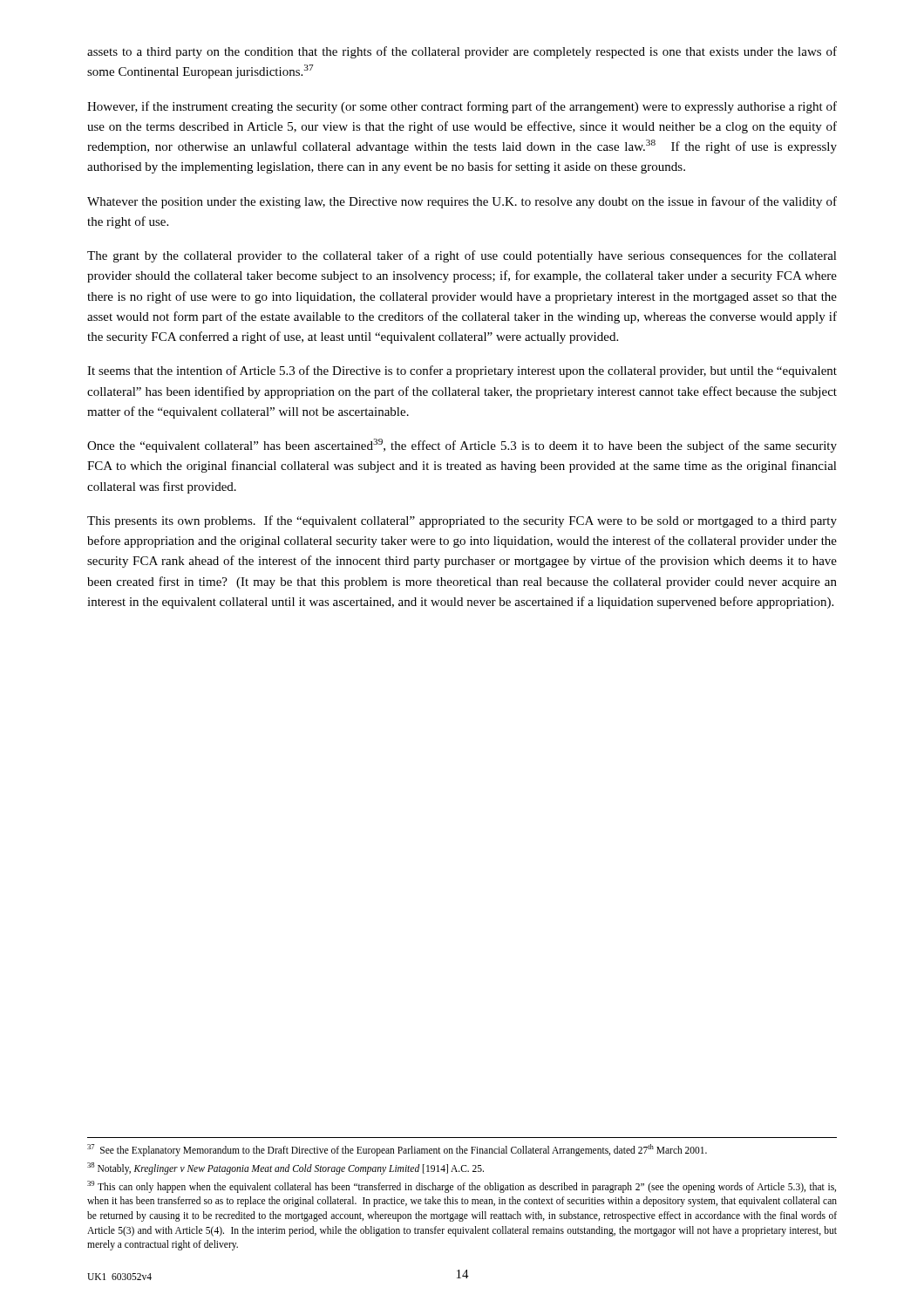Click on the region starting "Once the “equivalent collateral” has been ascertained39, the"
The width and height of the screenshot is (924, 1308).
[x=462, y=465]
